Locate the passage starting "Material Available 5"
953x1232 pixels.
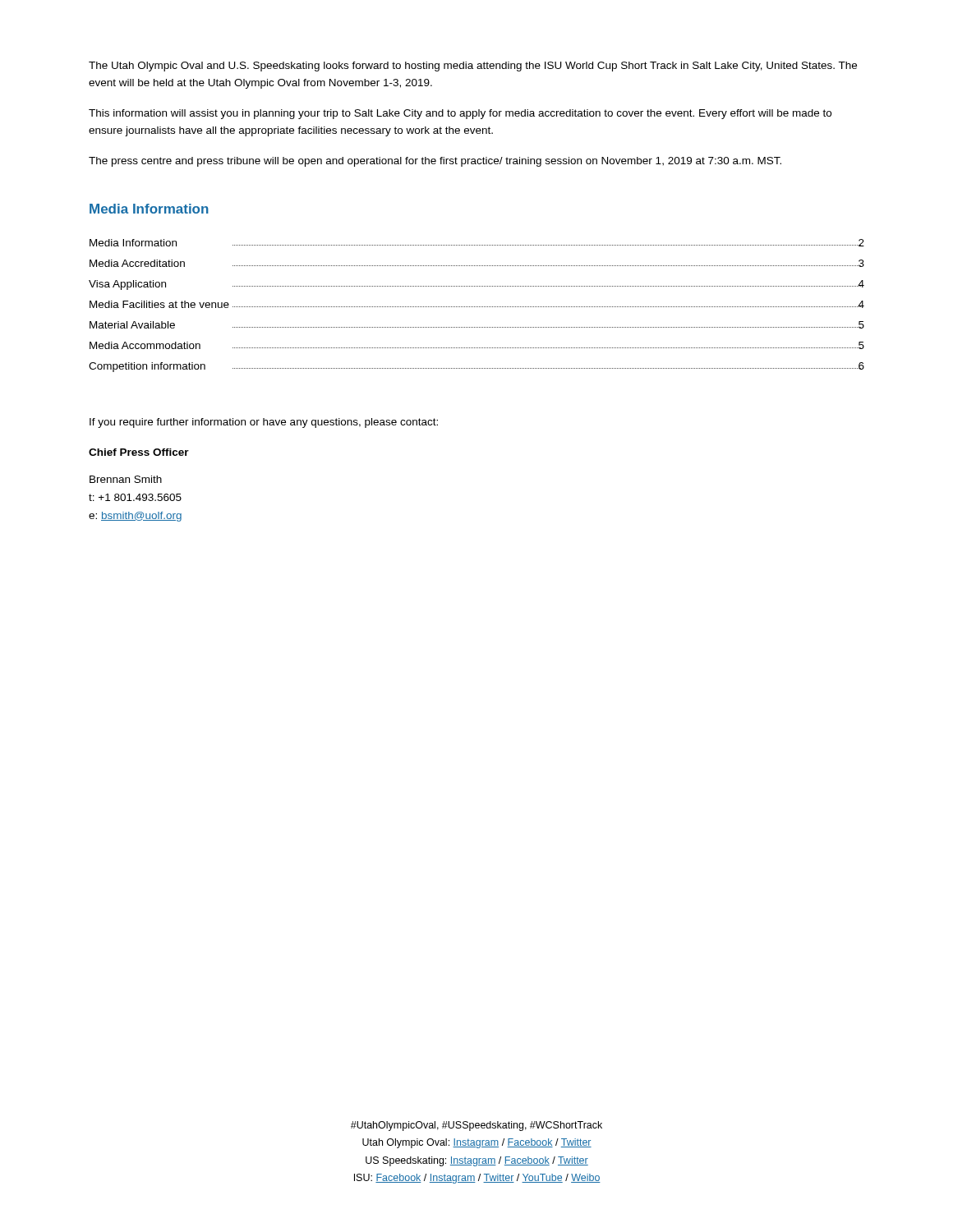[x=476, y=325]
